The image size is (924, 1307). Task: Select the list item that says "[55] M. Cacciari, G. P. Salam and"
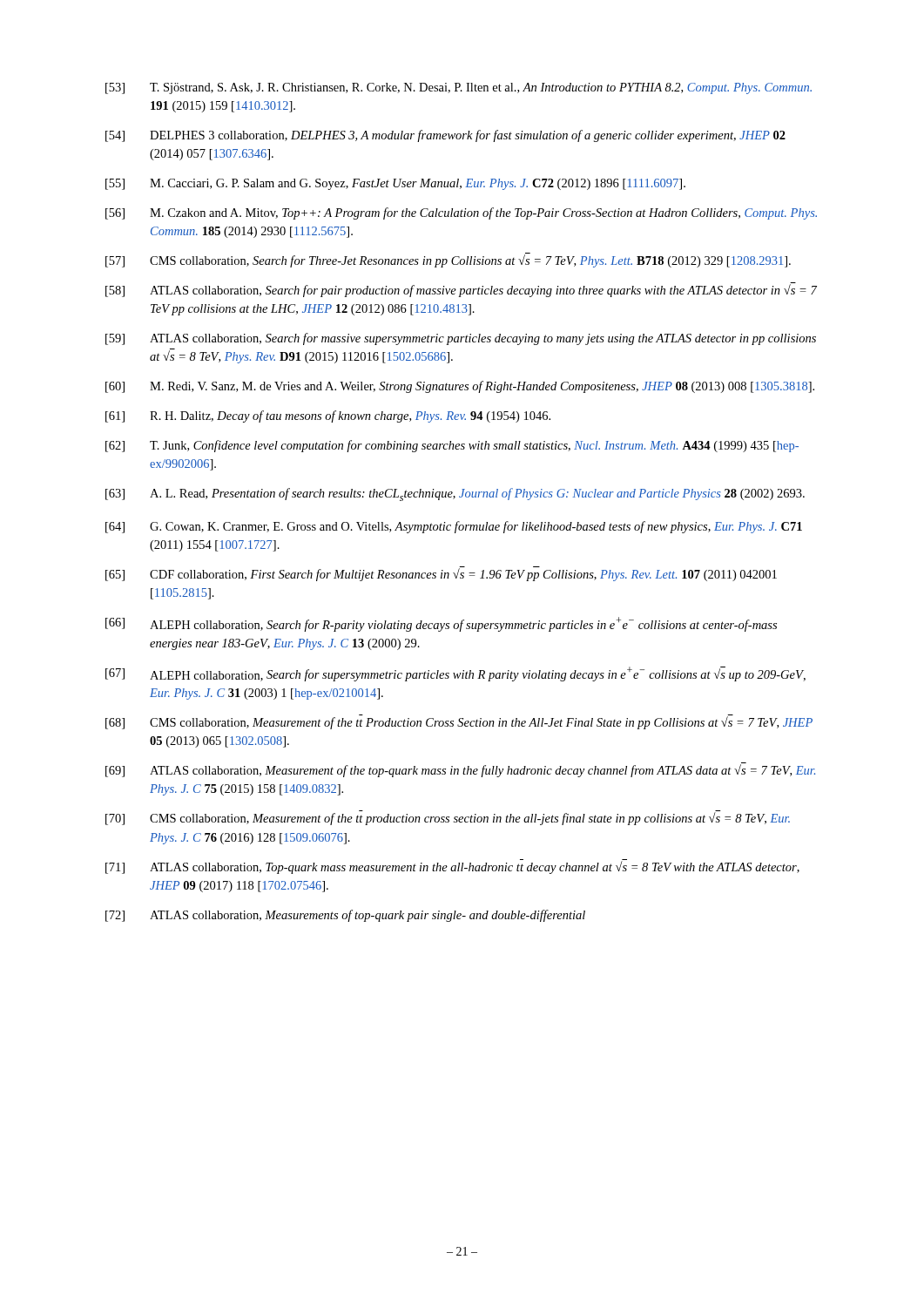coord(462,184)
